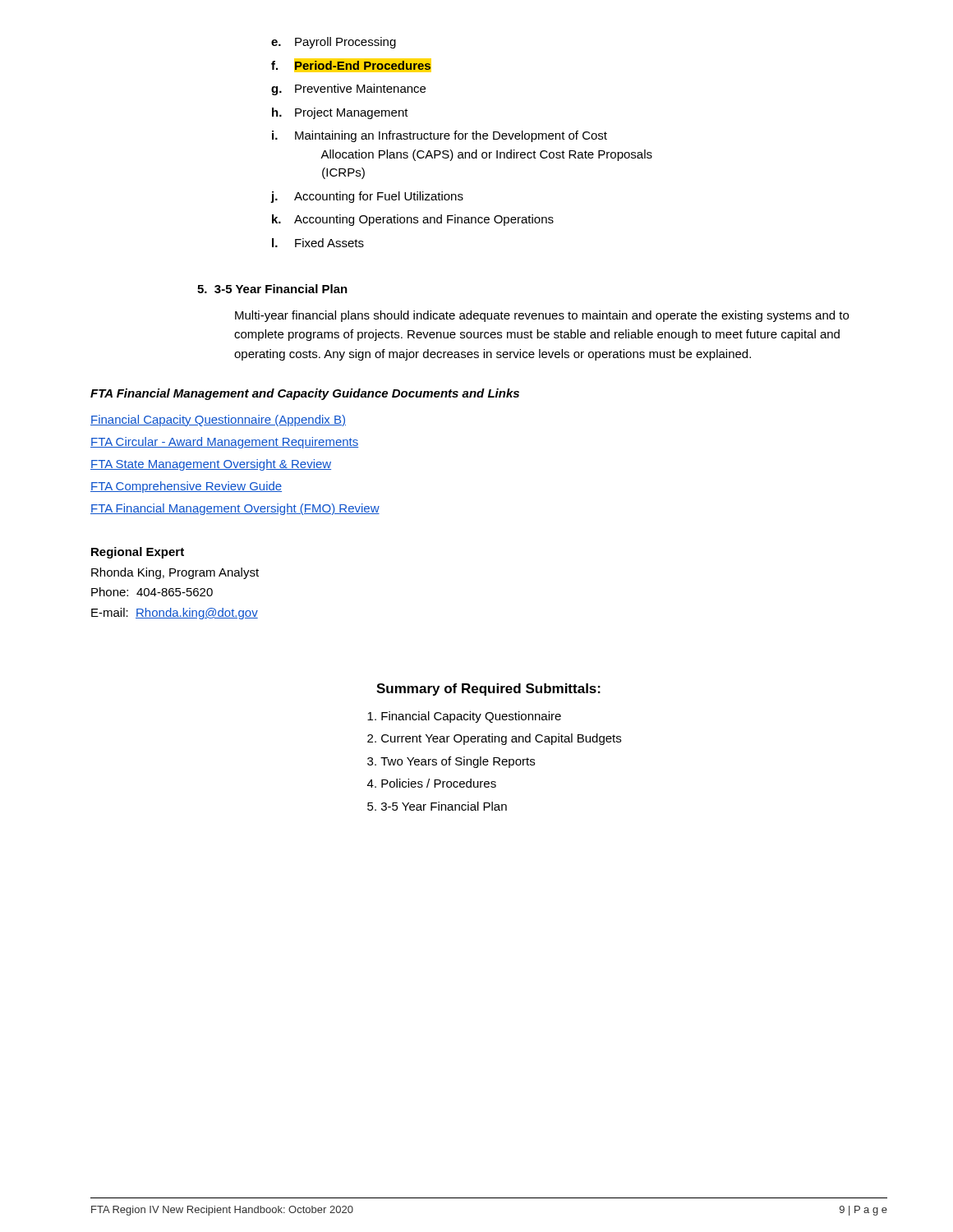Locate the text "3-5 Year Financial Plan"
The width and height of the screenshot is (953, 1232).
point(444,806)
